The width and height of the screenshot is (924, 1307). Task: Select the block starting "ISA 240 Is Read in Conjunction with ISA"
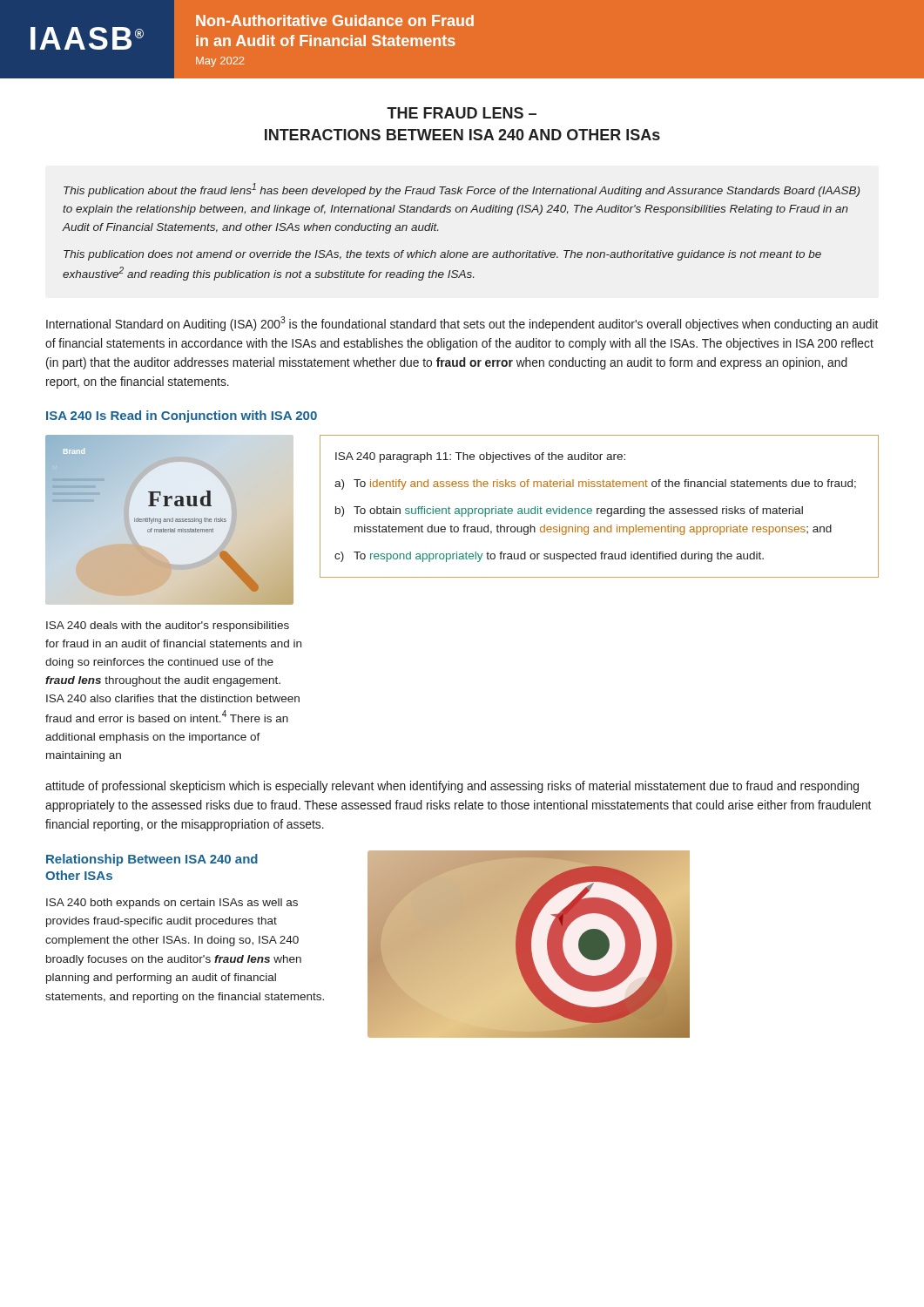point(181,415)
